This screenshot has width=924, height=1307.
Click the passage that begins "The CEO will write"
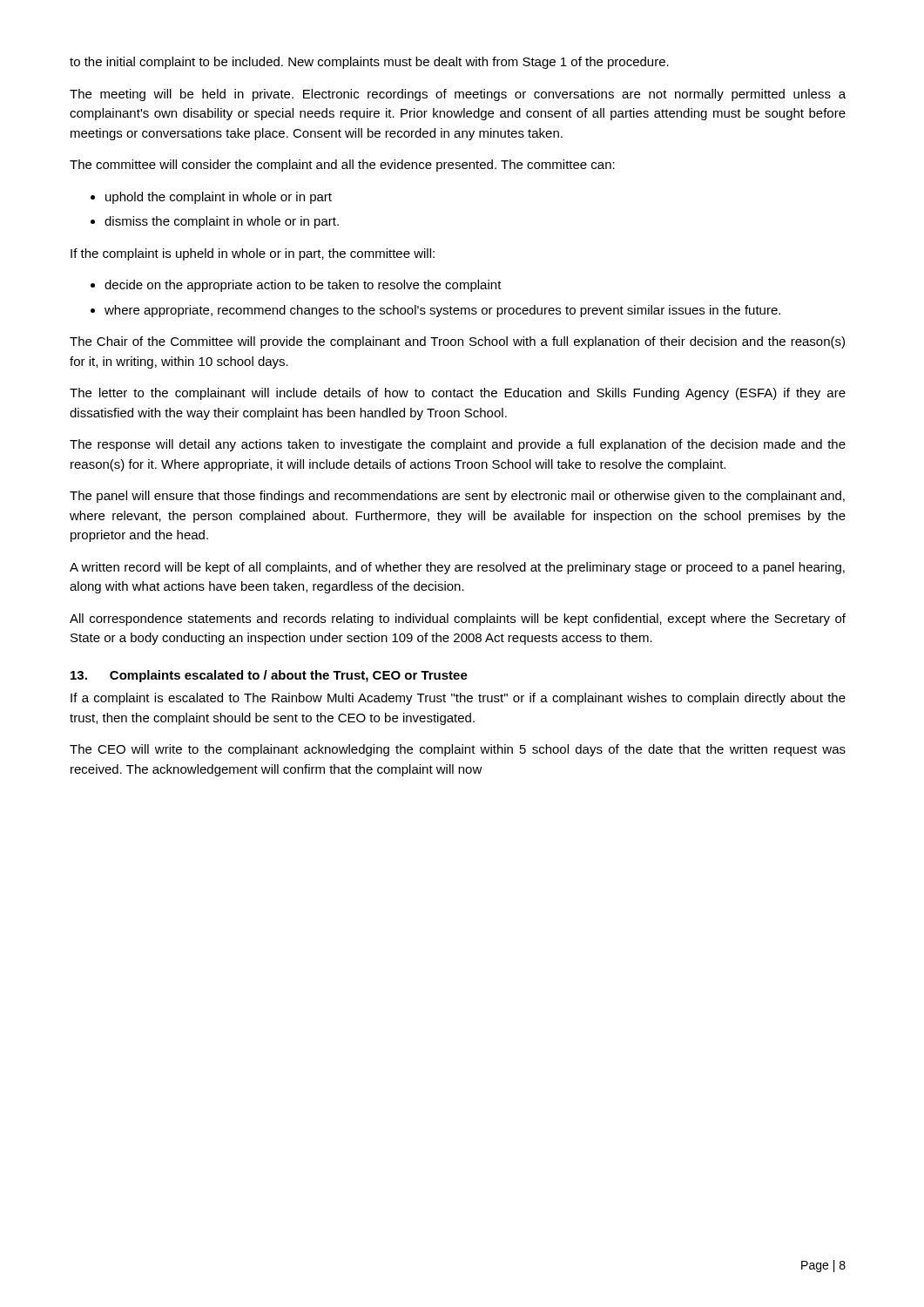pyautogui.click(x=458, y=759)
